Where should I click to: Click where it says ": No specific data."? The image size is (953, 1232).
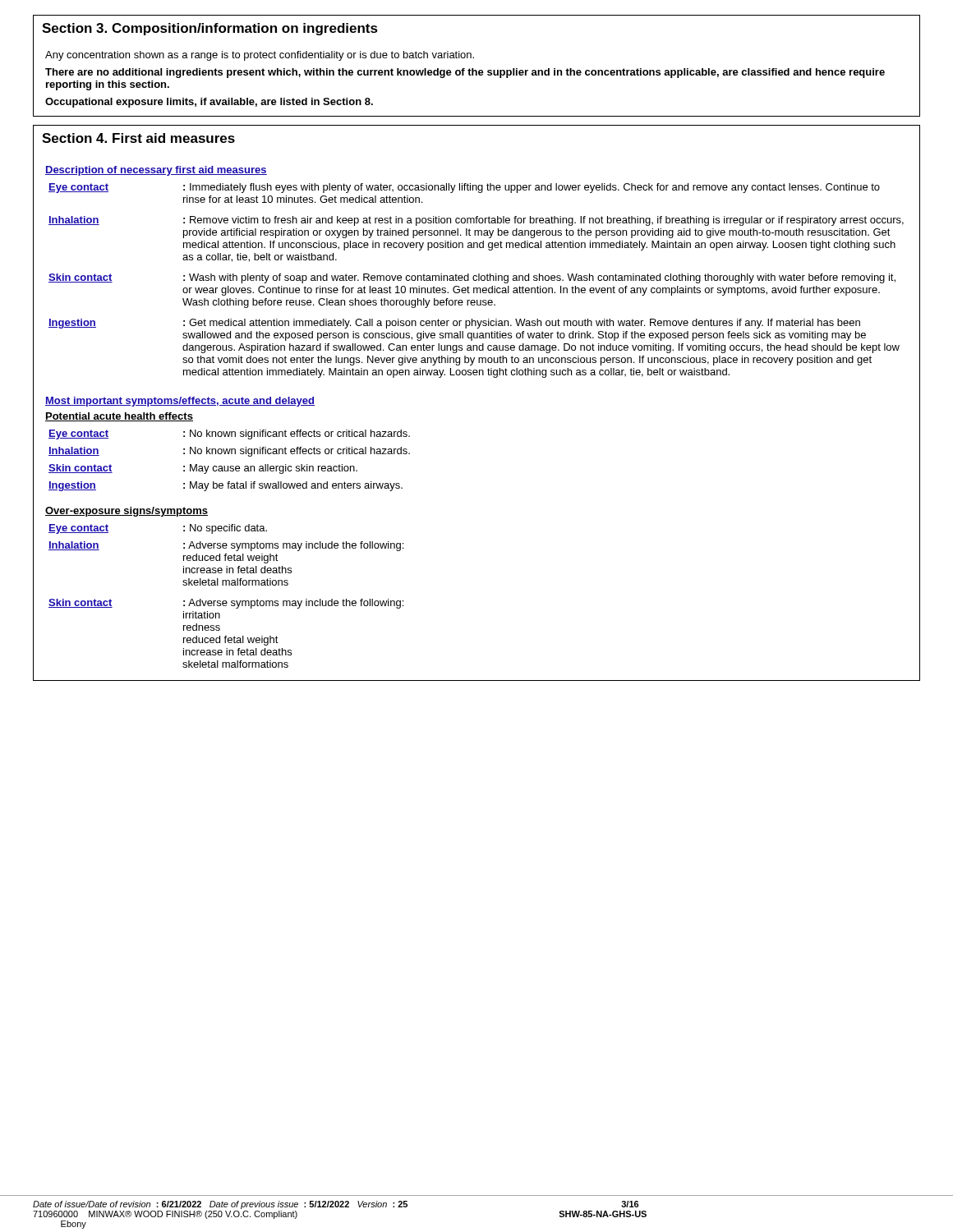[225, 528]
